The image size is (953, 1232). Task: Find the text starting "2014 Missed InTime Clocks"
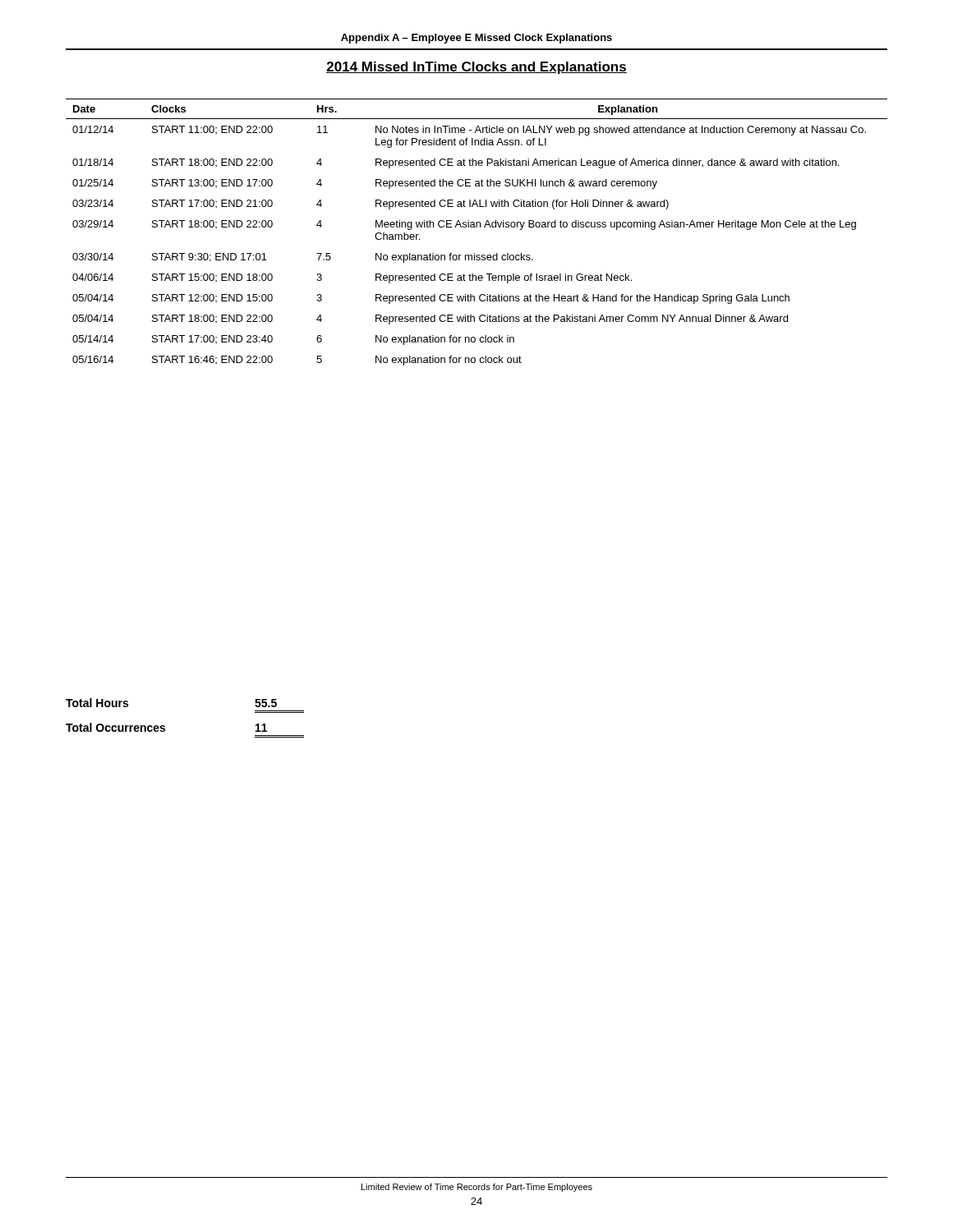point(476,67)
